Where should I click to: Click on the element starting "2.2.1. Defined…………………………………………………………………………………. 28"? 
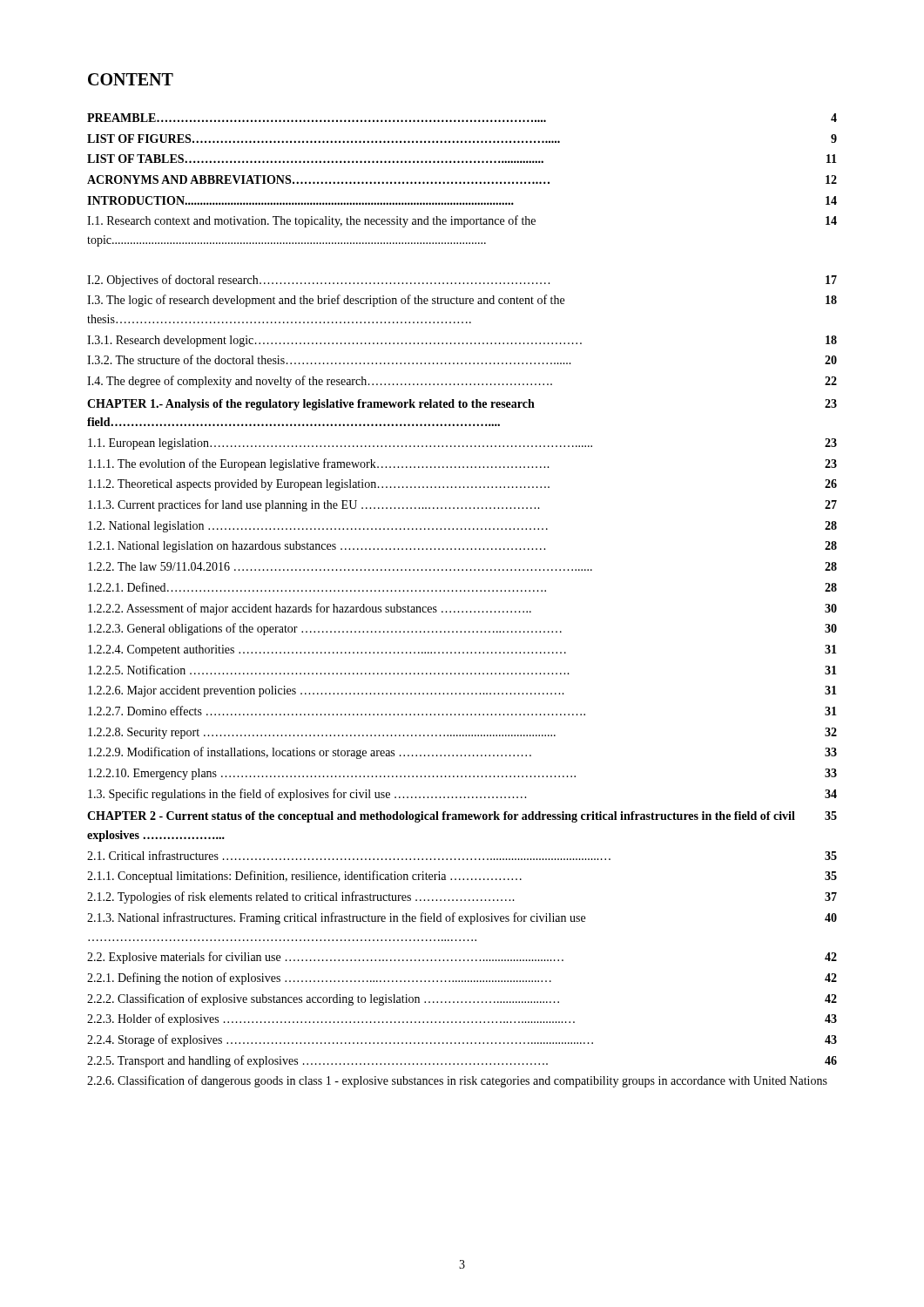click(x=462, y=588)
